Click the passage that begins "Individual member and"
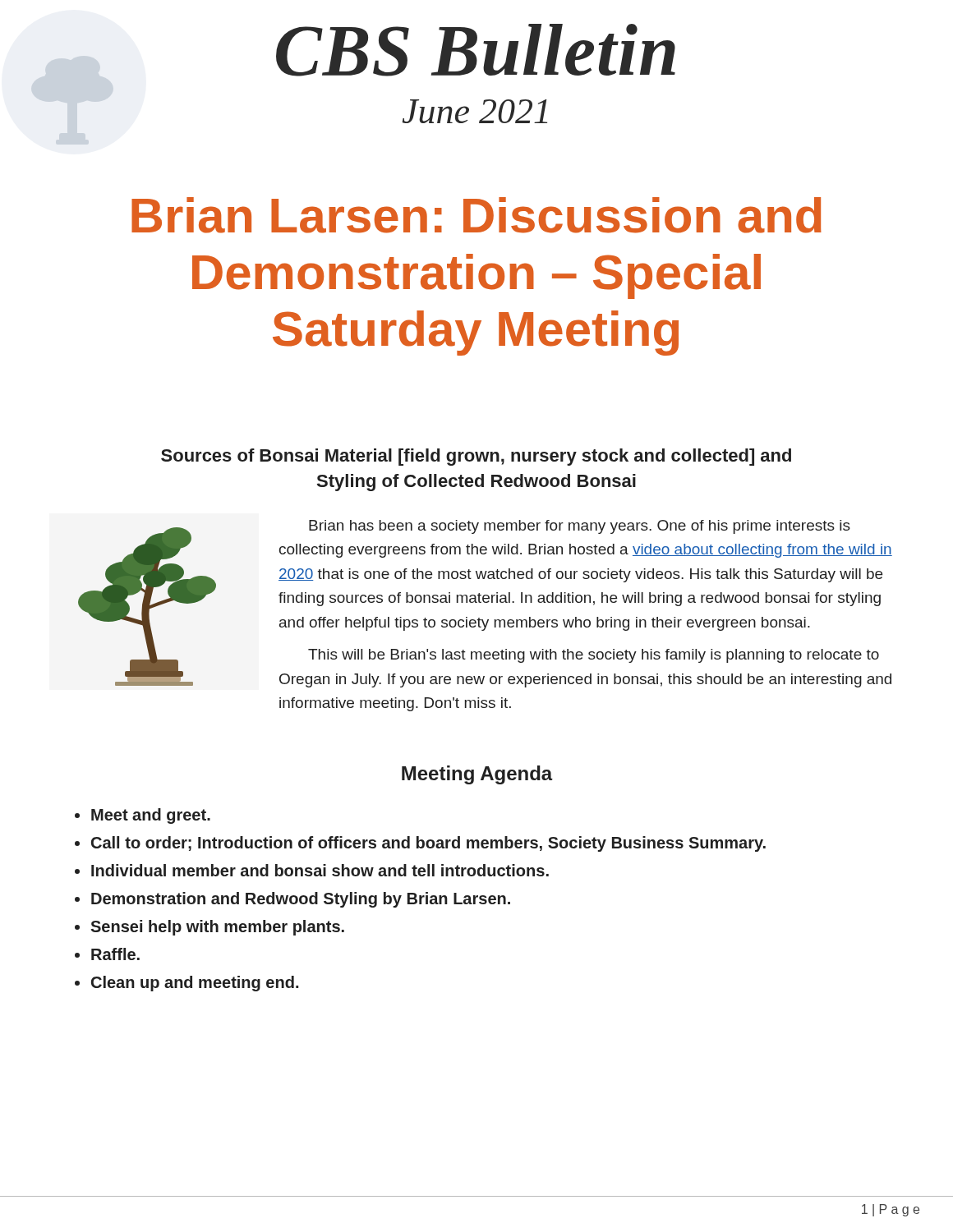Screen dimensions: 1232x953 tap(320, 871)
